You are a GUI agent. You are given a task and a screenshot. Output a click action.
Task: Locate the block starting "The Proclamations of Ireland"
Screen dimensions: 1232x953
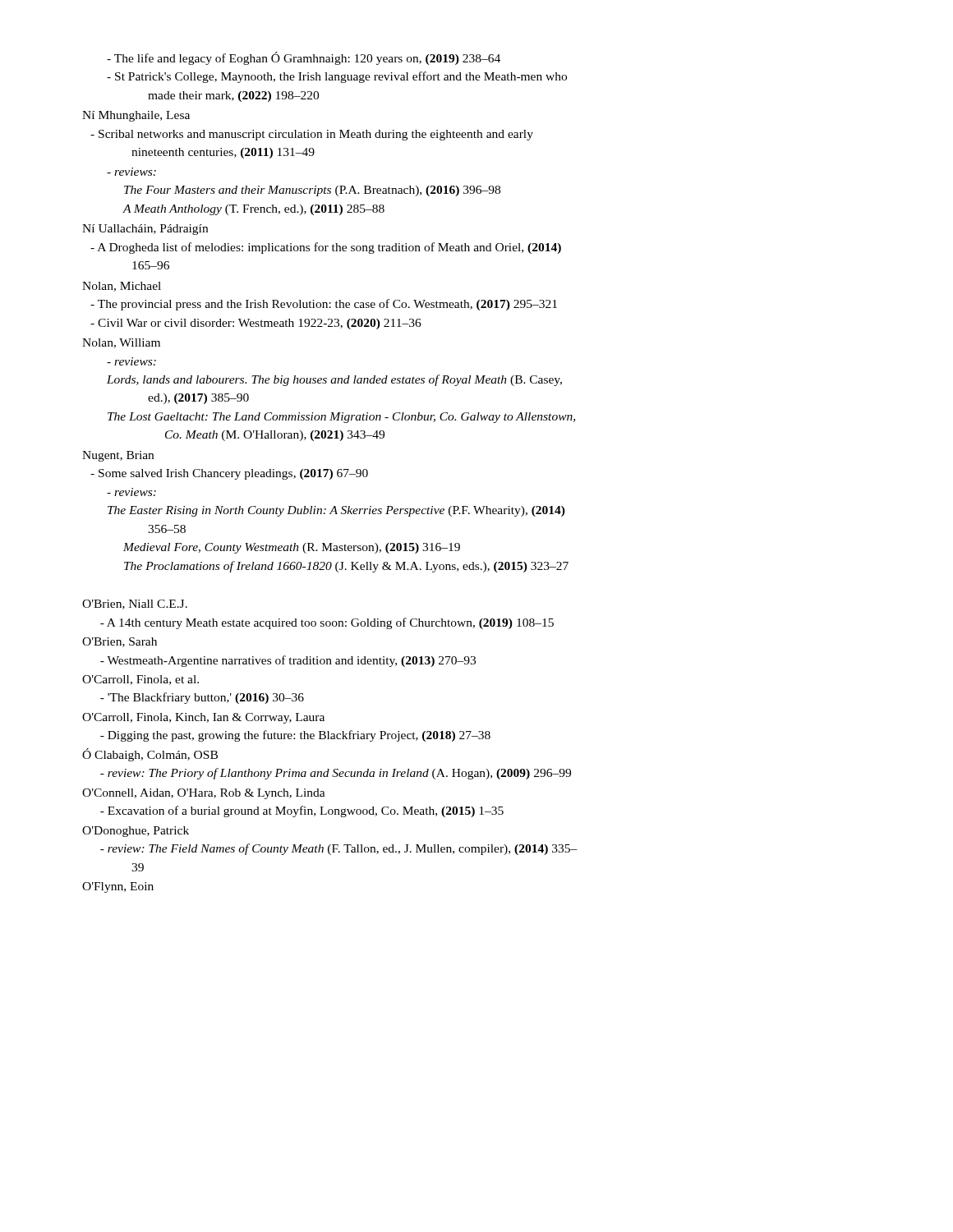[497, 566]
